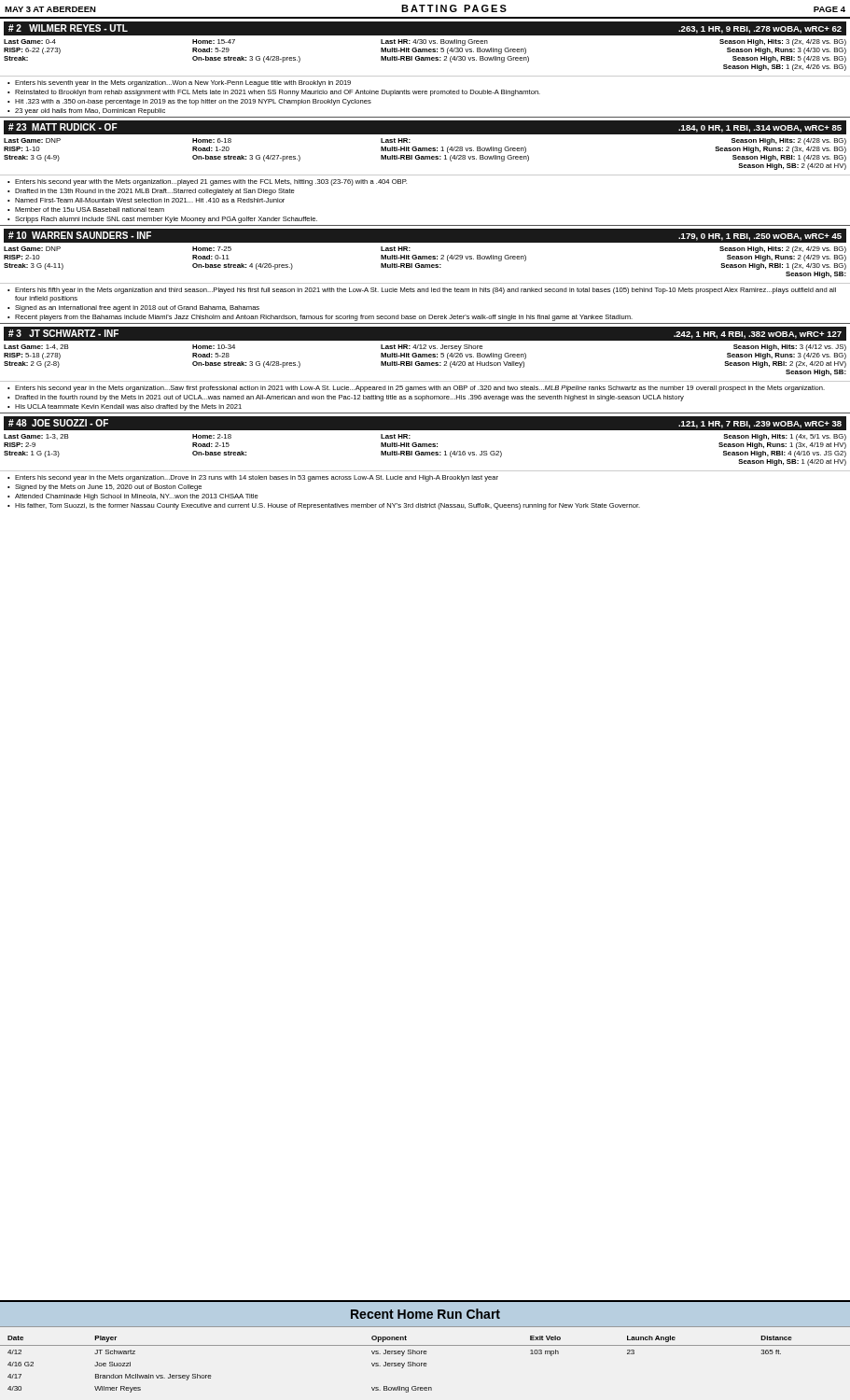Find the section header with the text "# 2 WILMER"
This screenshot has width=850, height=1400.
pos(425,46)
